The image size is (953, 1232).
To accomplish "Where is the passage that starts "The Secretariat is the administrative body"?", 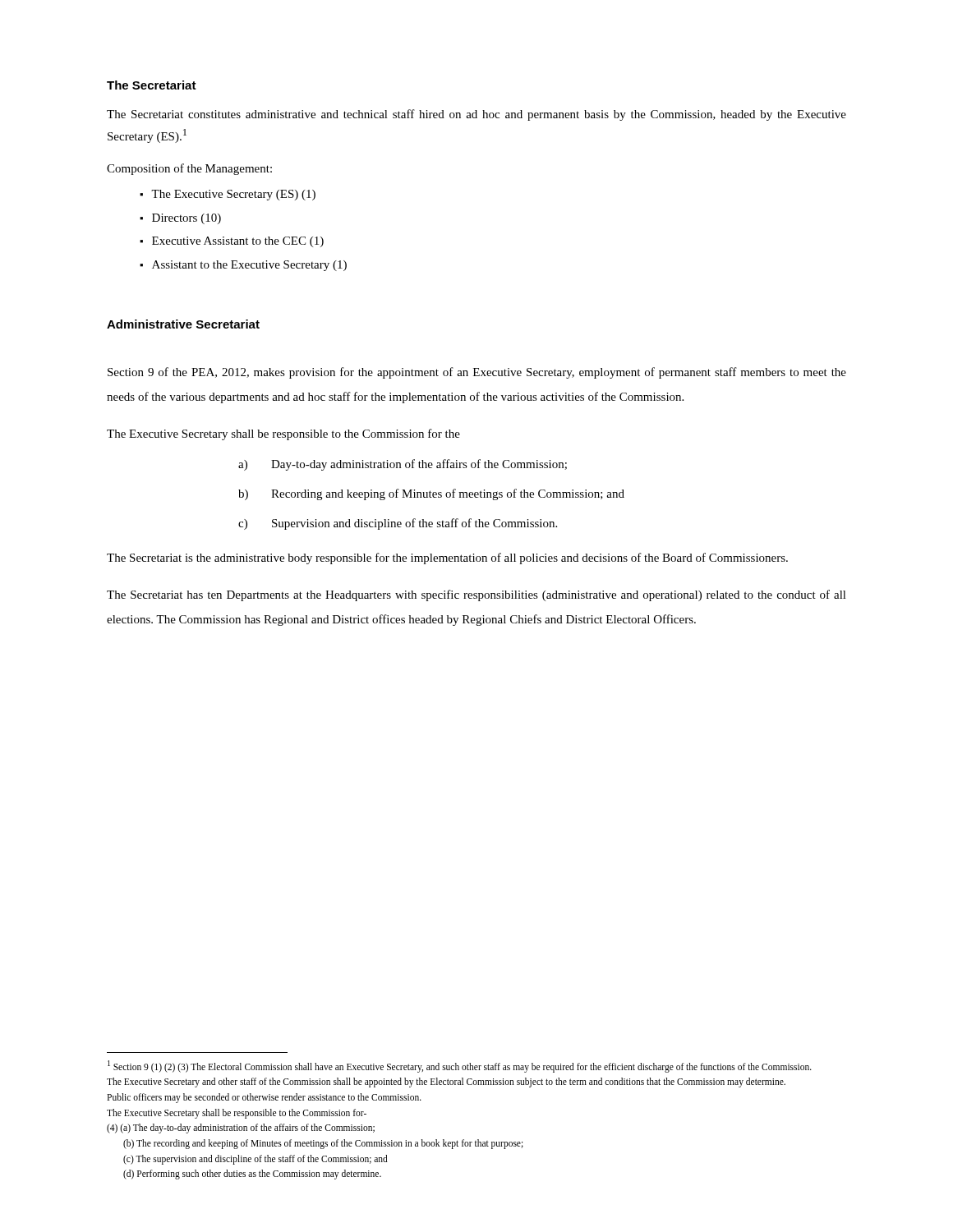I will pyautogui.click(x=476, y=558).
